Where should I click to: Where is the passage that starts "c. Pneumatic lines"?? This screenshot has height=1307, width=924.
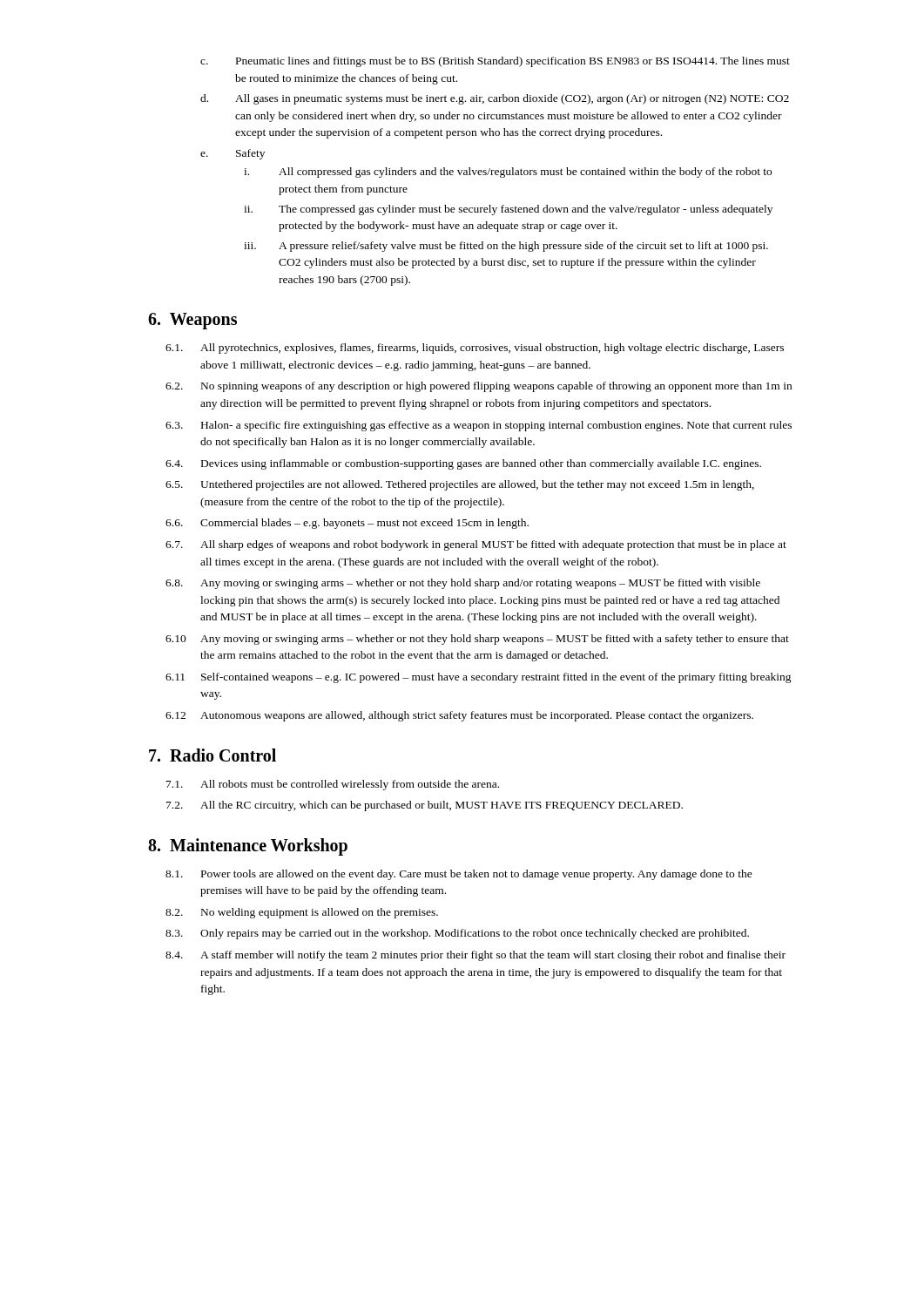click(497, 69)
